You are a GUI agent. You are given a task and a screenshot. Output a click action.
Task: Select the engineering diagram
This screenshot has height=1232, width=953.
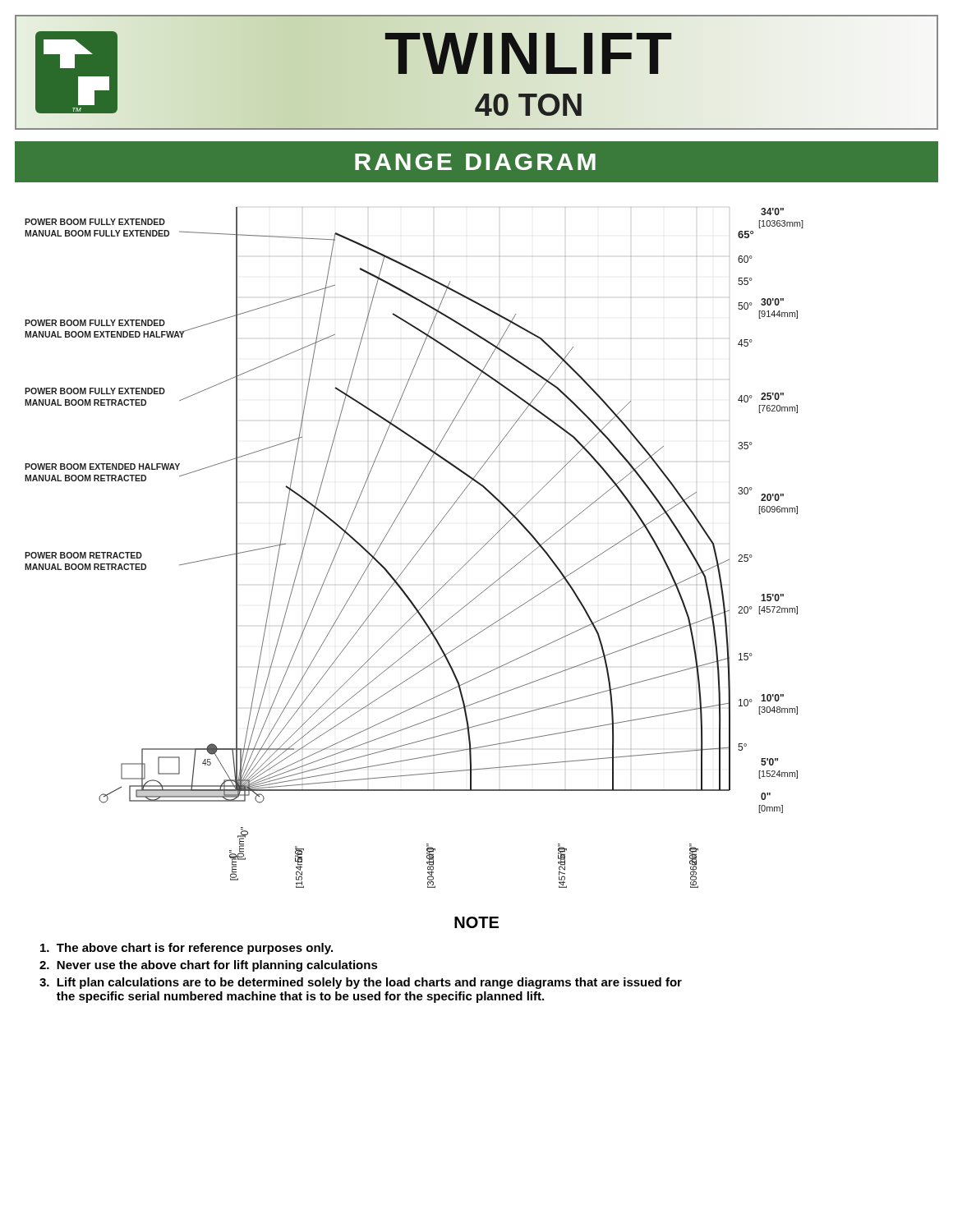[476, 548]
